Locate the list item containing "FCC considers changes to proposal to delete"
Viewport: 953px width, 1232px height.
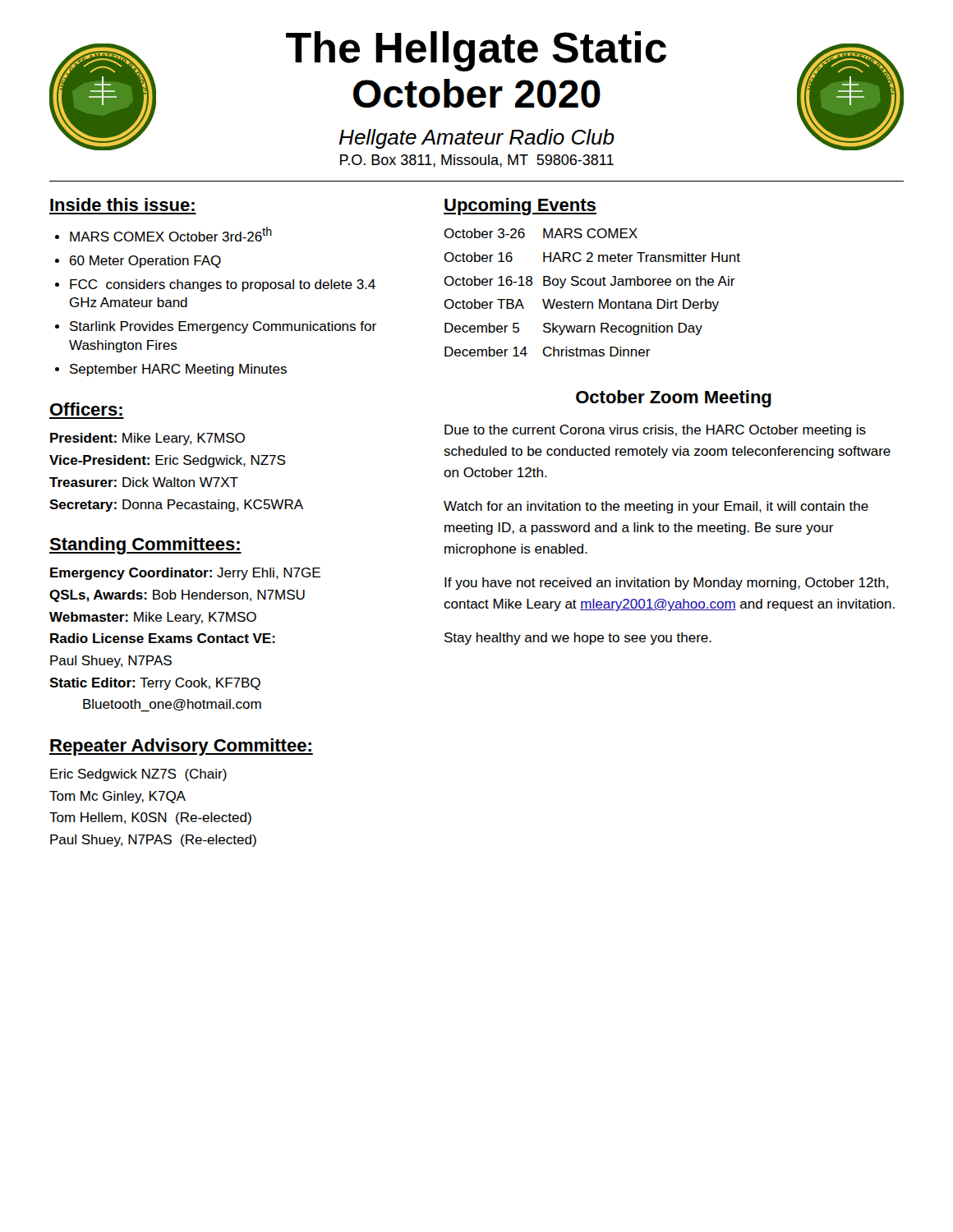pyautogui.click(x=222, y=294)
